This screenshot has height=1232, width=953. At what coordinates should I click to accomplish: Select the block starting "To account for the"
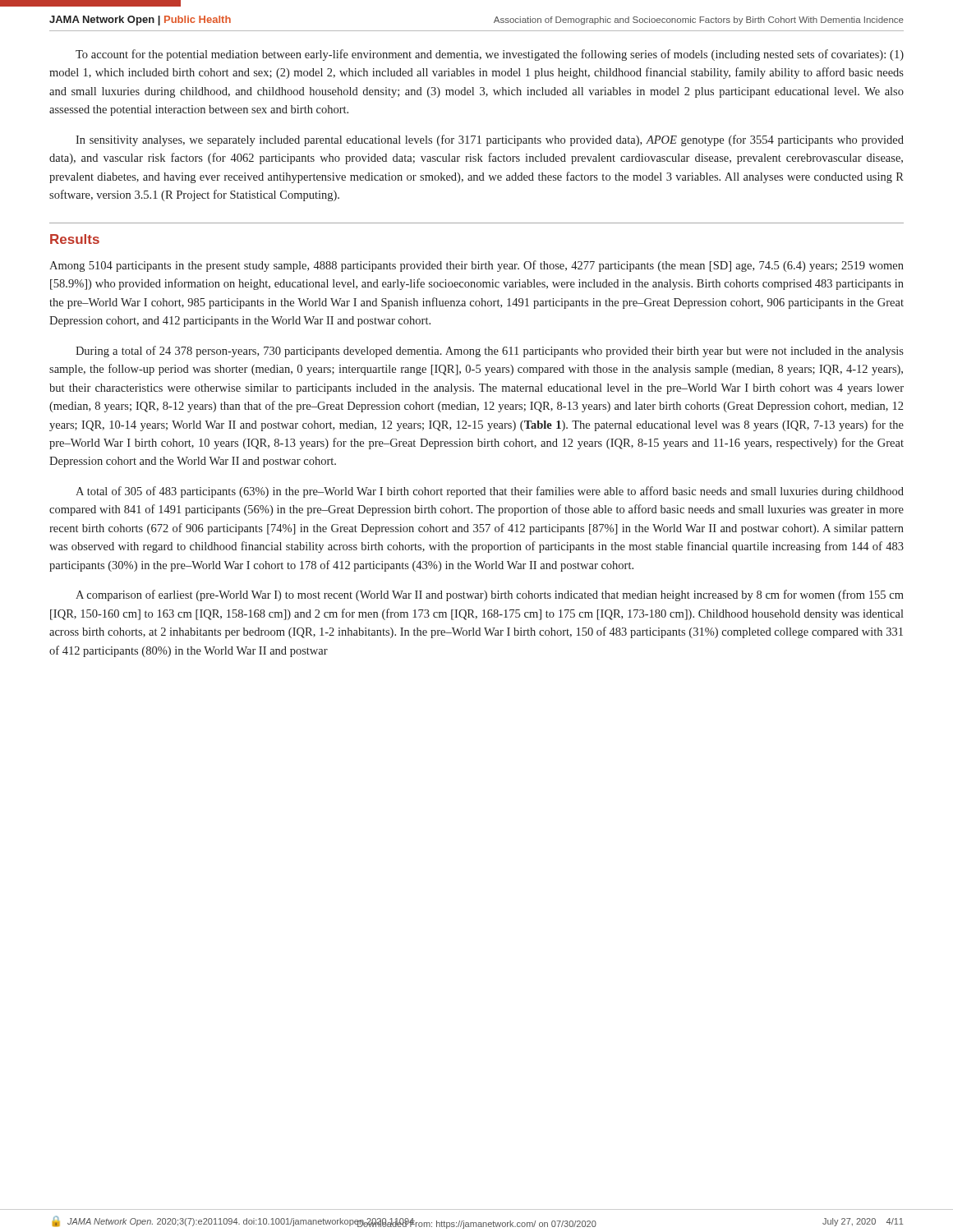[476, 82]
